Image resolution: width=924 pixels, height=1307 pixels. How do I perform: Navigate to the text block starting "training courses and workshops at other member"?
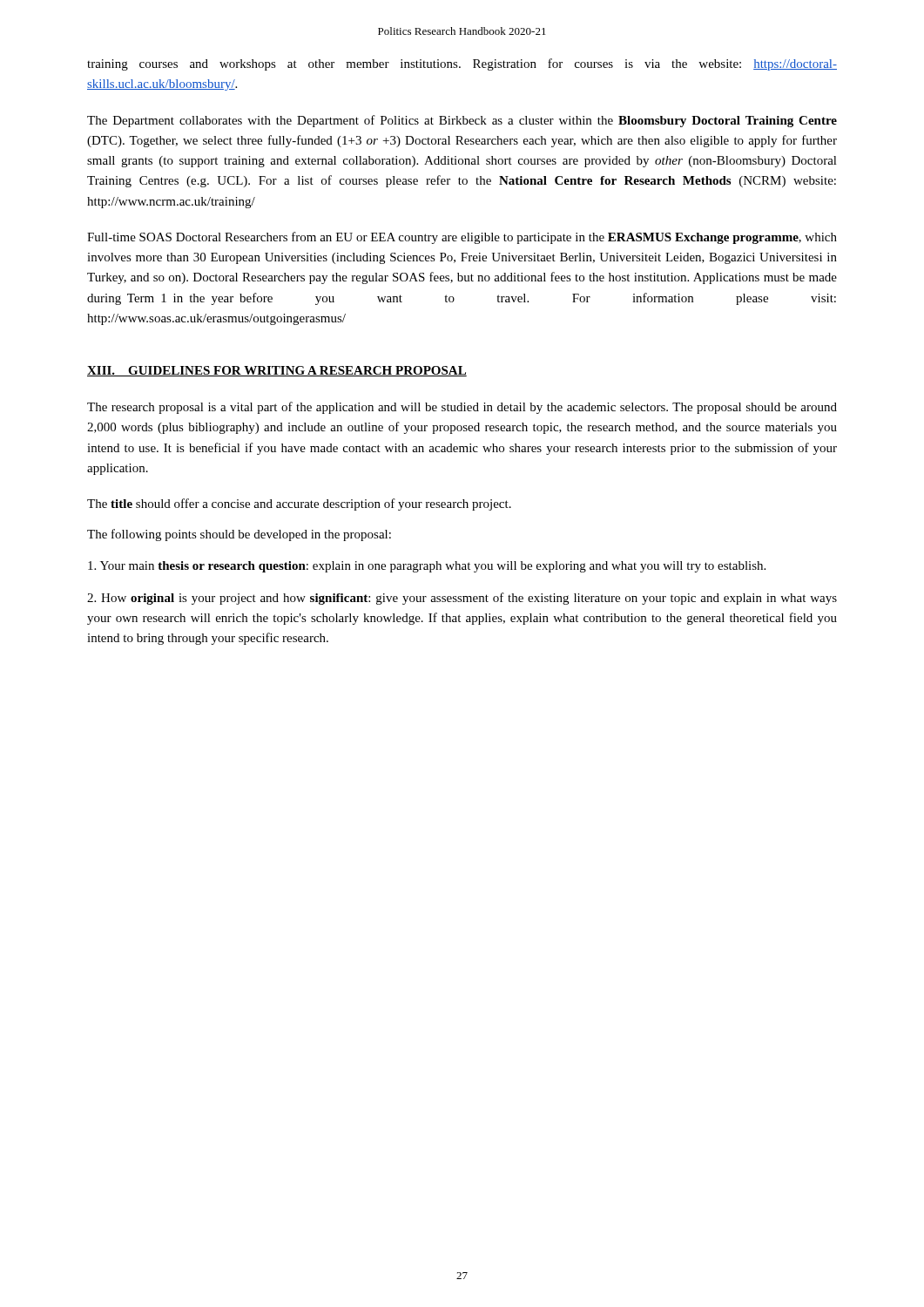pyautogui.click(x=462, y=74)
